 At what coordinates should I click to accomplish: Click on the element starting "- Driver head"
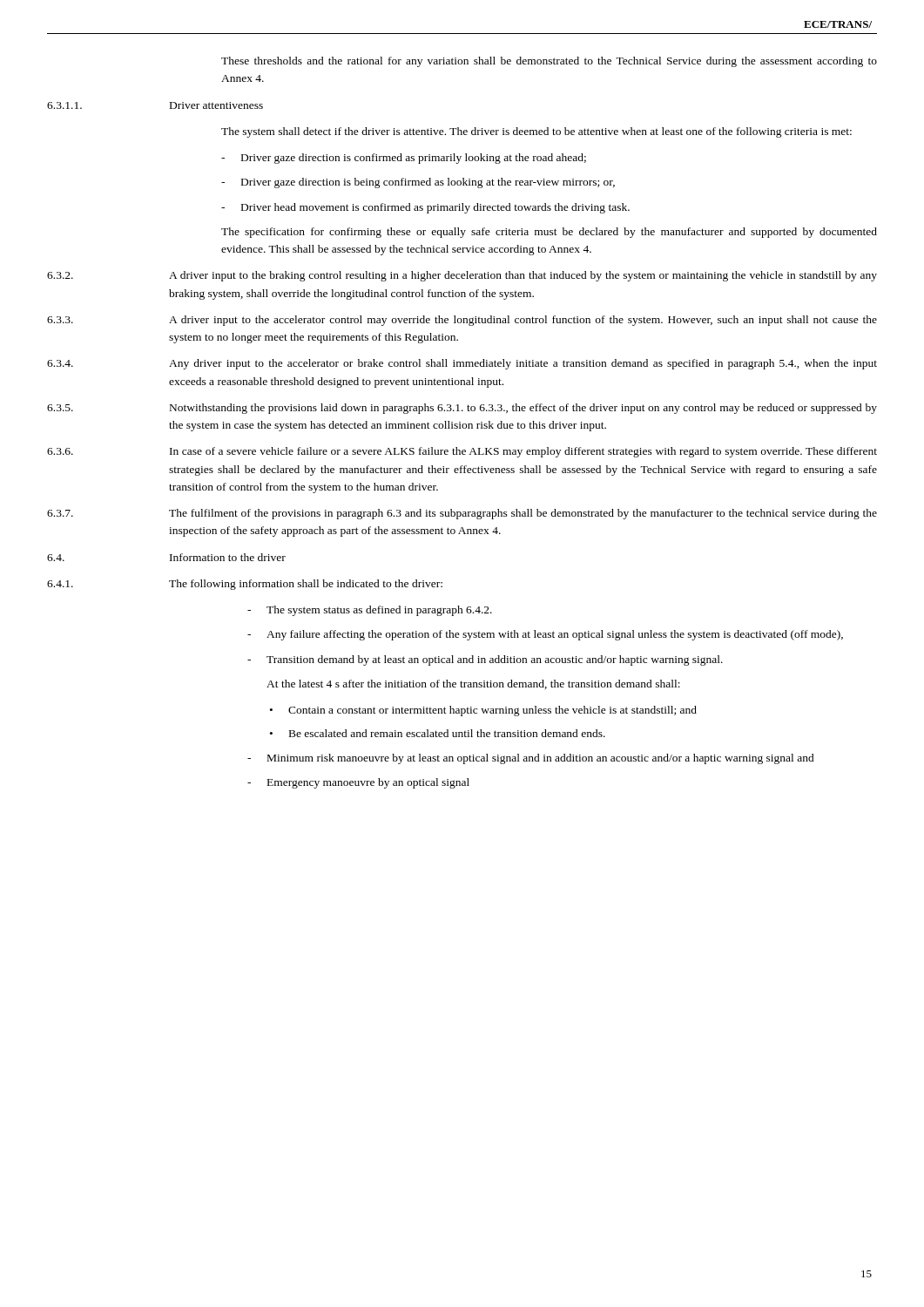pyautogui.click(x=549, y=207)
